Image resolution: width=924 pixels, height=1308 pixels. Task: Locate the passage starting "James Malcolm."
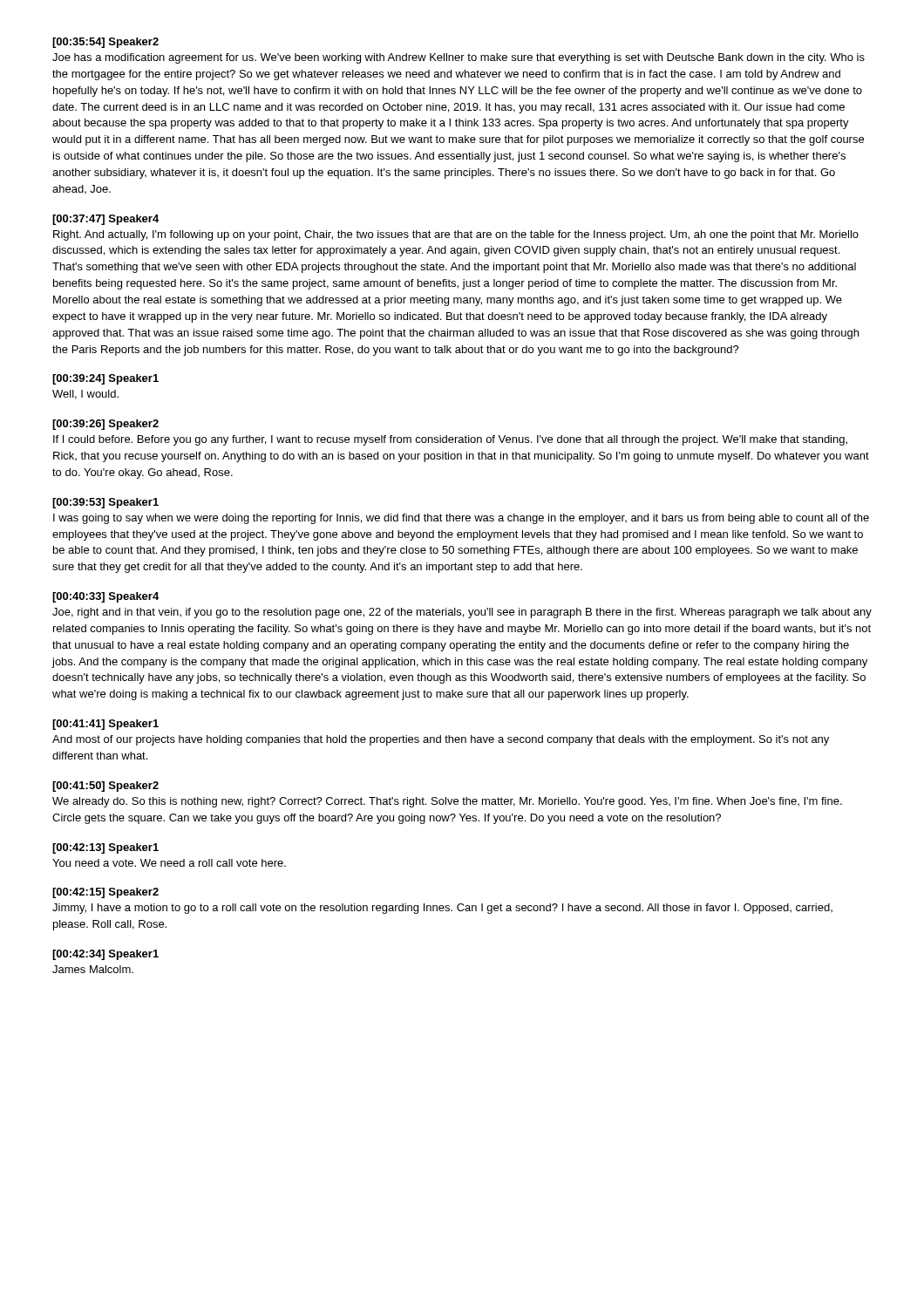93,969
